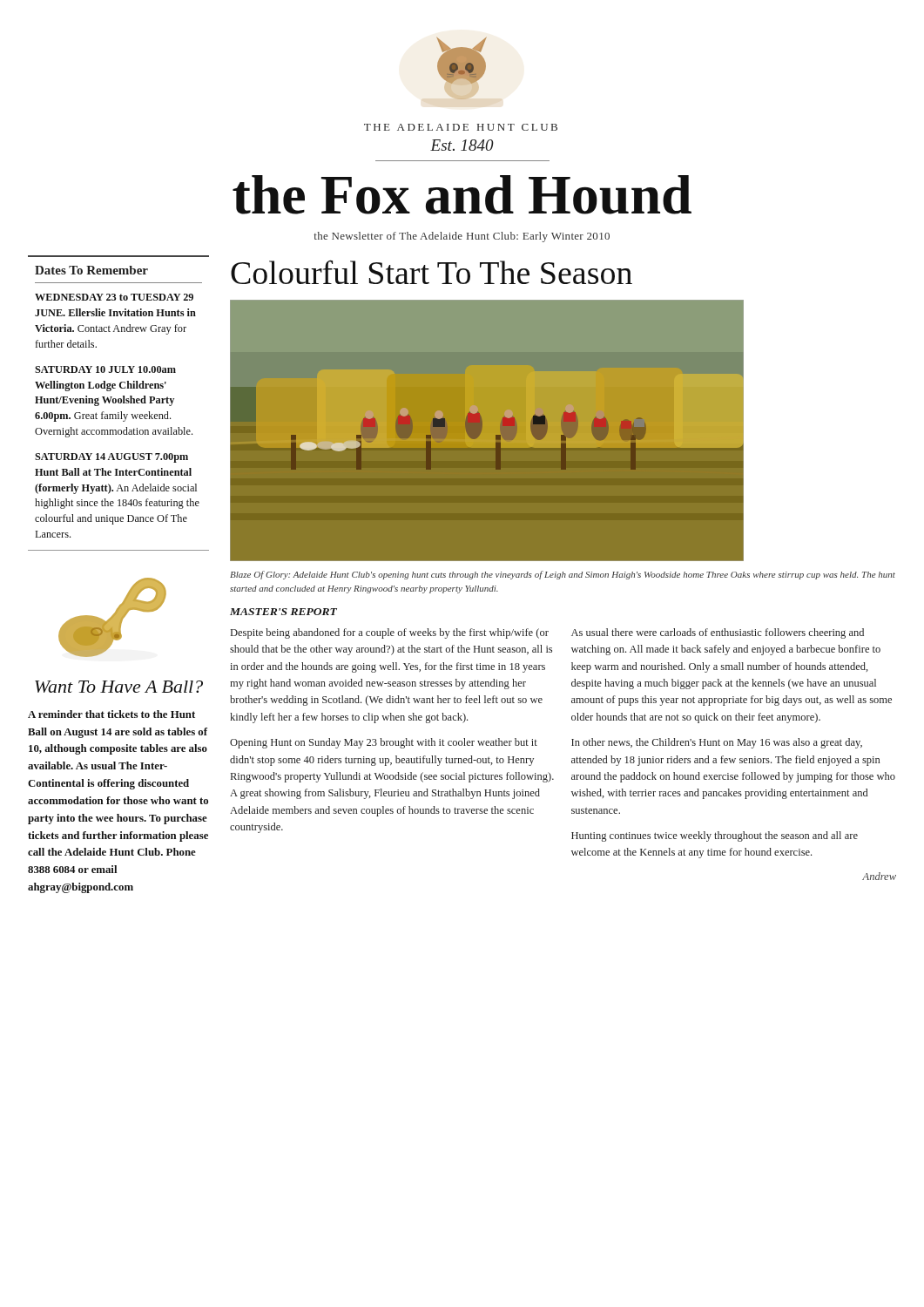Find the region starting "the Fox and Hound"
The width and height of the screenshot is (924, 1307).
point(462,195)
